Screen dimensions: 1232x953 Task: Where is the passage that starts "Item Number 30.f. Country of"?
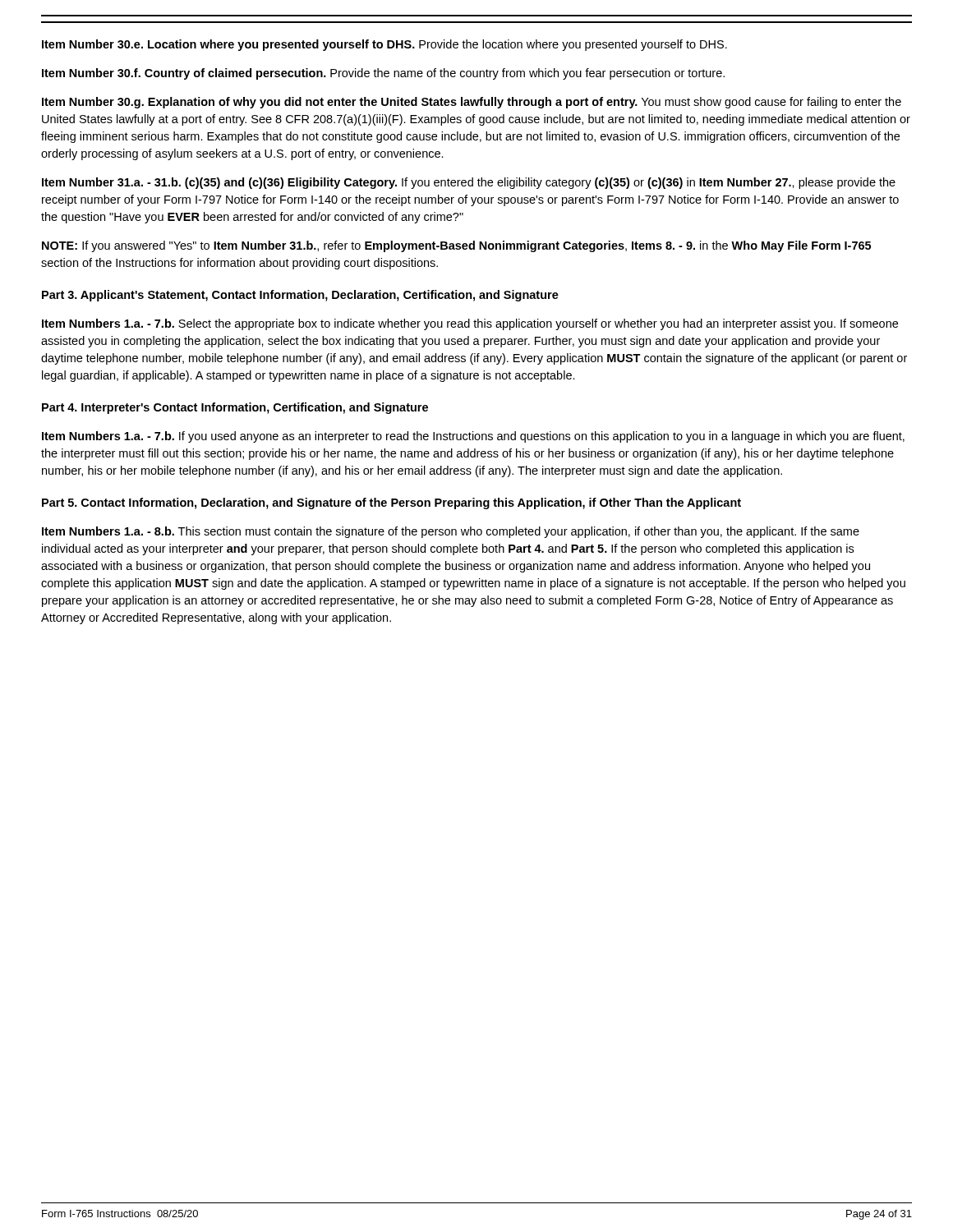(383, 73)
